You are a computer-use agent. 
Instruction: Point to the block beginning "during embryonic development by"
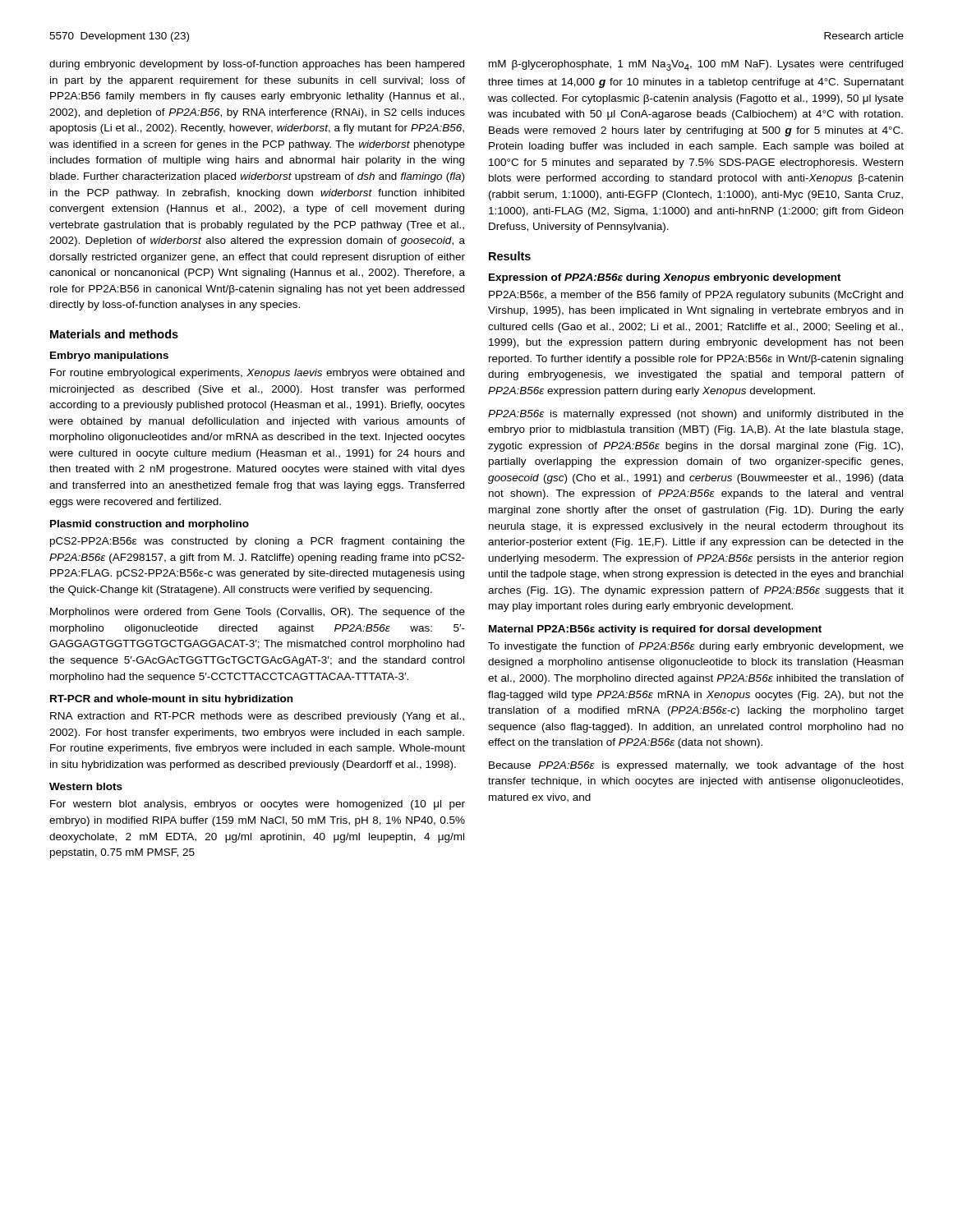tap(257, 184)
